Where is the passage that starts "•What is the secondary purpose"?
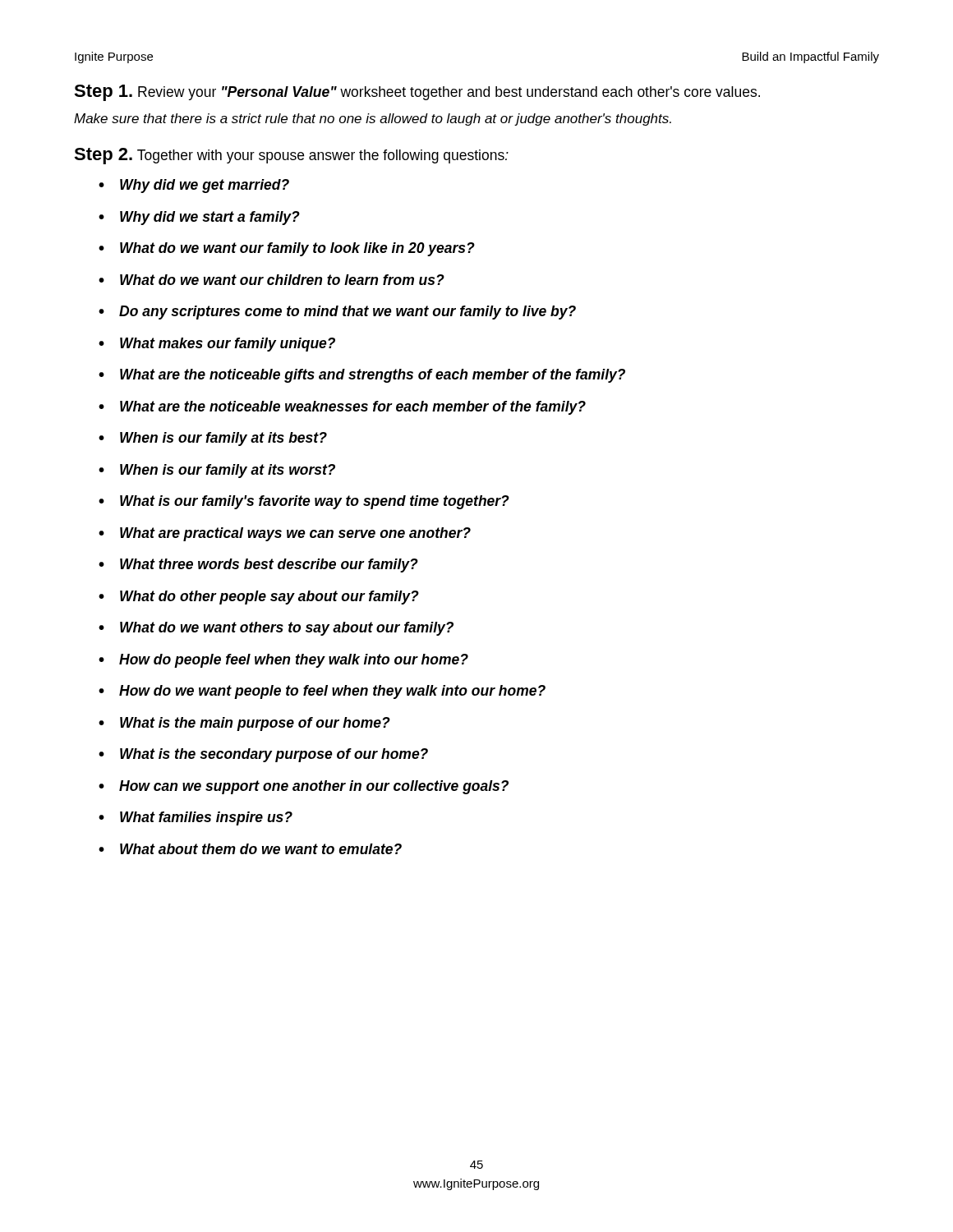953x1232 pixels. (x=263, y=755)
